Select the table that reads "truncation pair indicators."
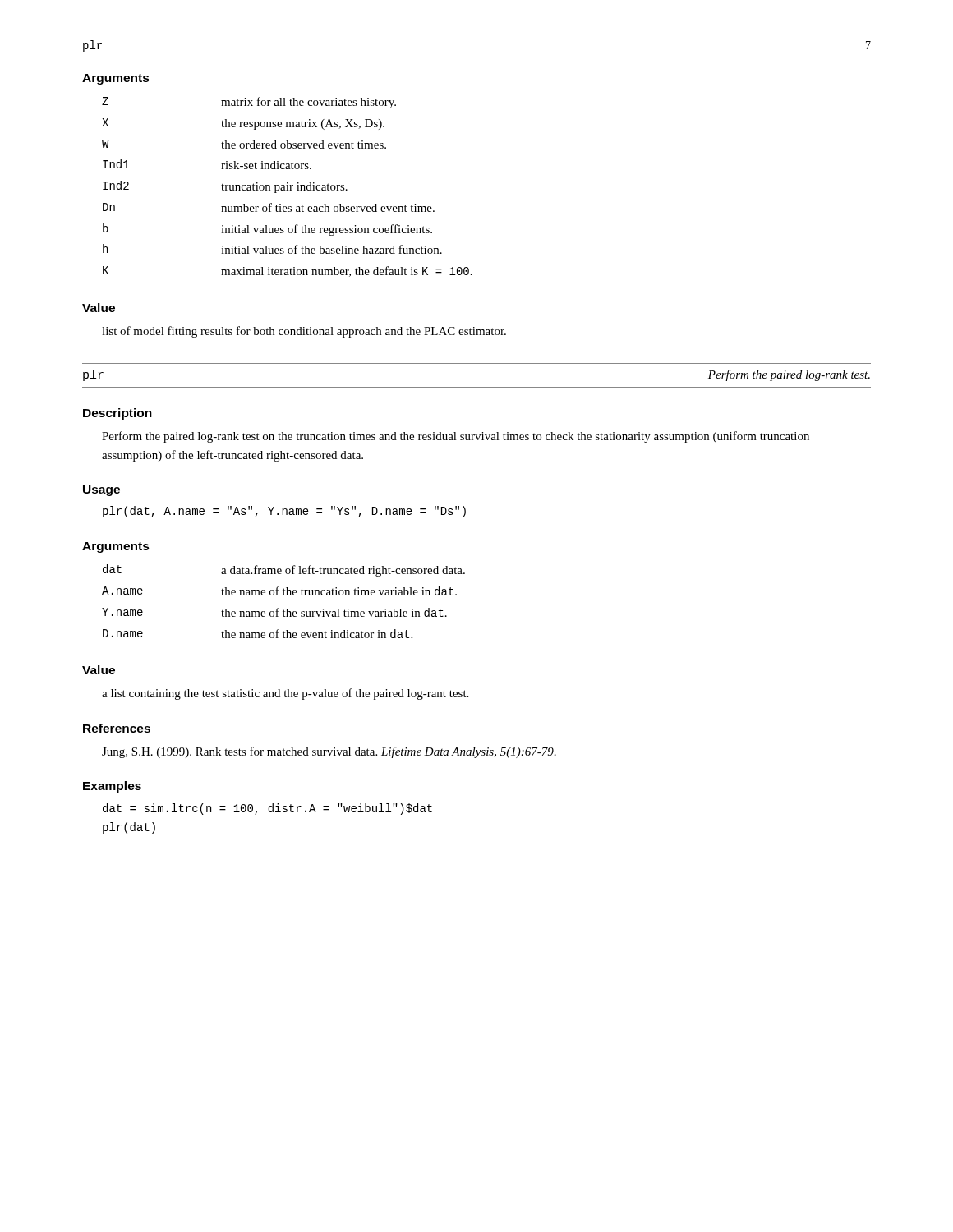 (476, 187)
